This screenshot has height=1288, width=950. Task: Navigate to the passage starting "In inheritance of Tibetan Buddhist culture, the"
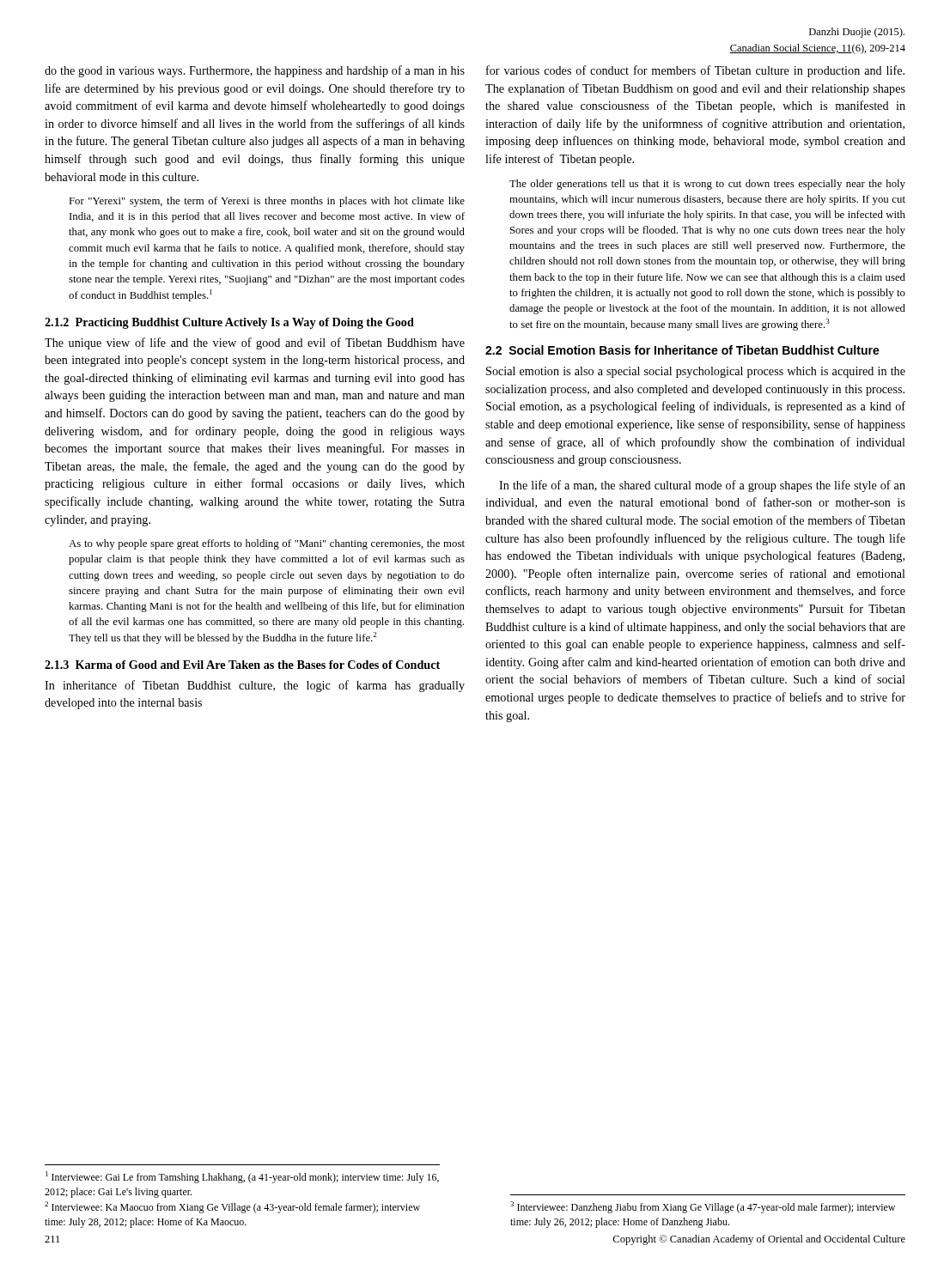coord(255,694)
